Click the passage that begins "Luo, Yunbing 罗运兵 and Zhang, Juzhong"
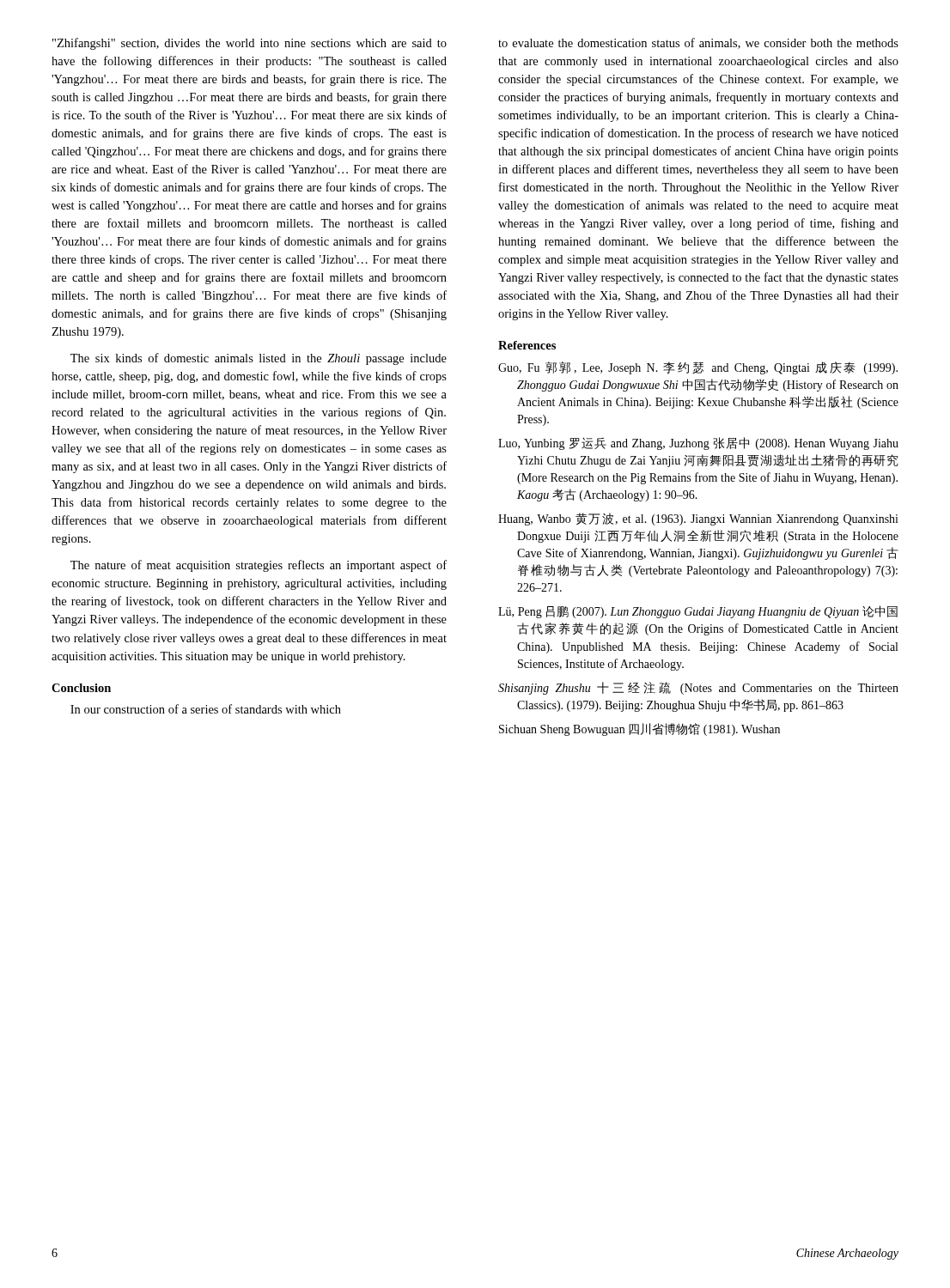The height and width of the screenshot is (1288, 950). [698, 470]
